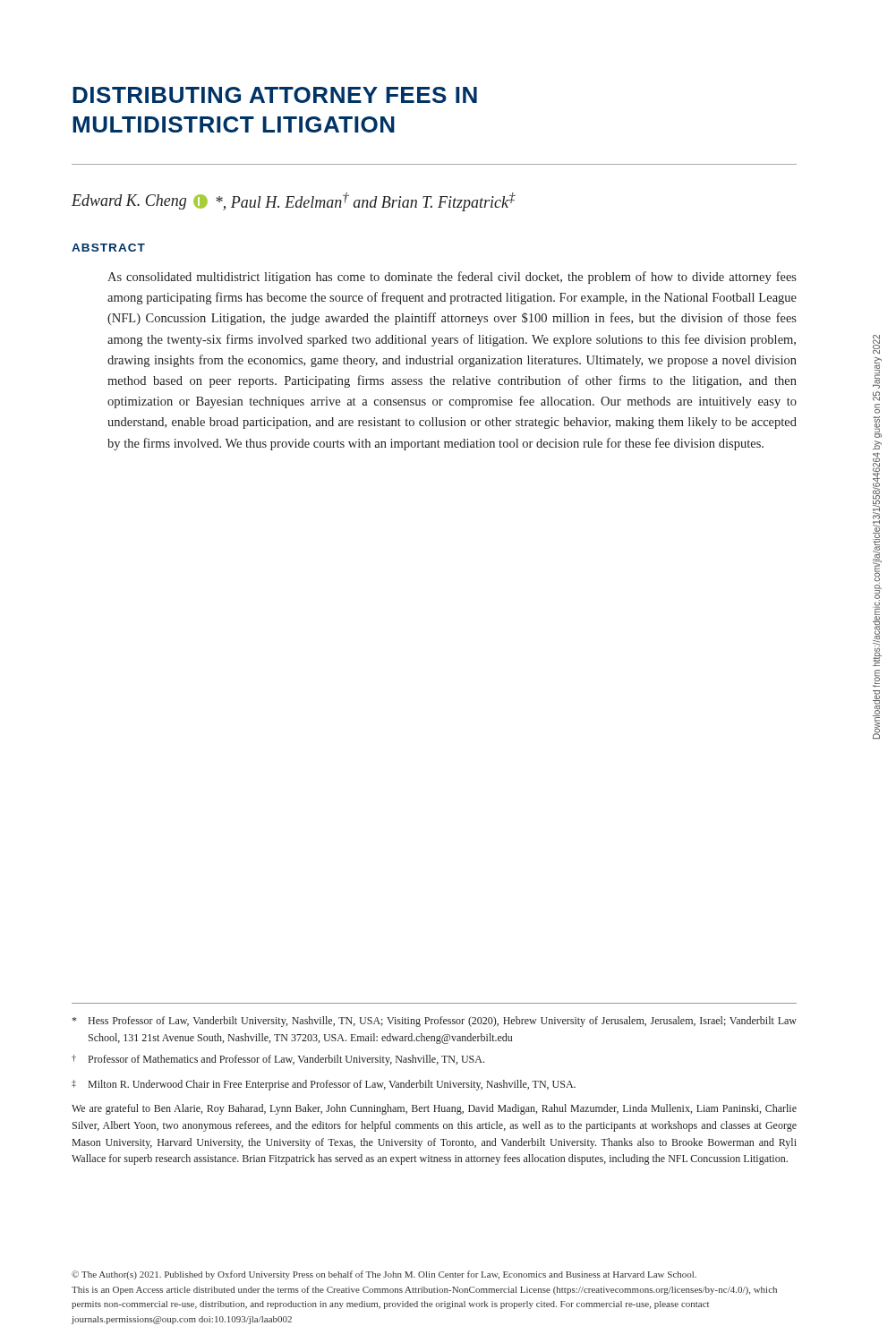896x1343 pixels.
Task: Locate the footnote containing "† Professor of Mathematics"
Action: (x=278, y=1061)
